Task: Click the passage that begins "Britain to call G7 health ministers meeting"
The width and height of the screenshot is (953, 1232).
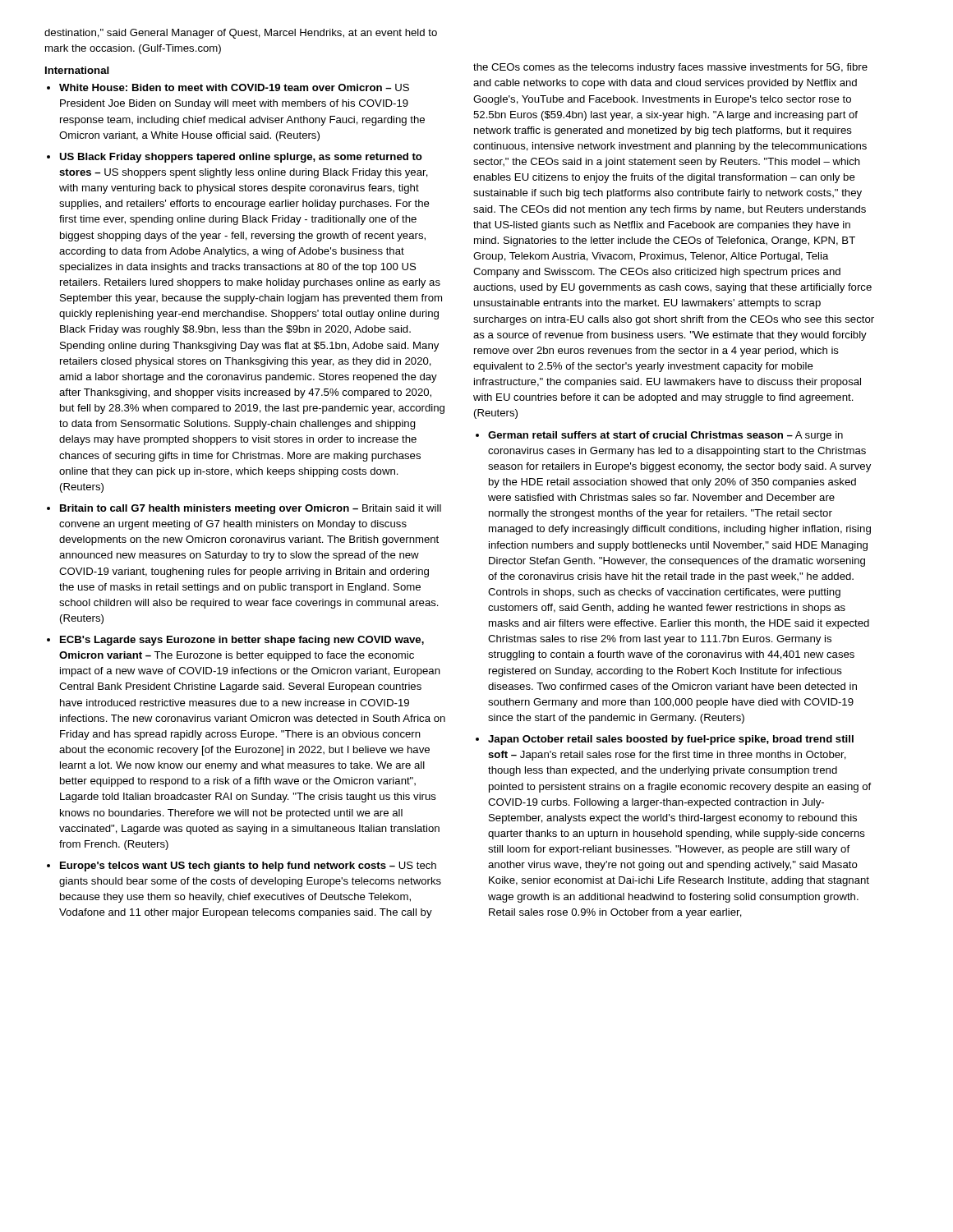Action: [x=250, y=563]
